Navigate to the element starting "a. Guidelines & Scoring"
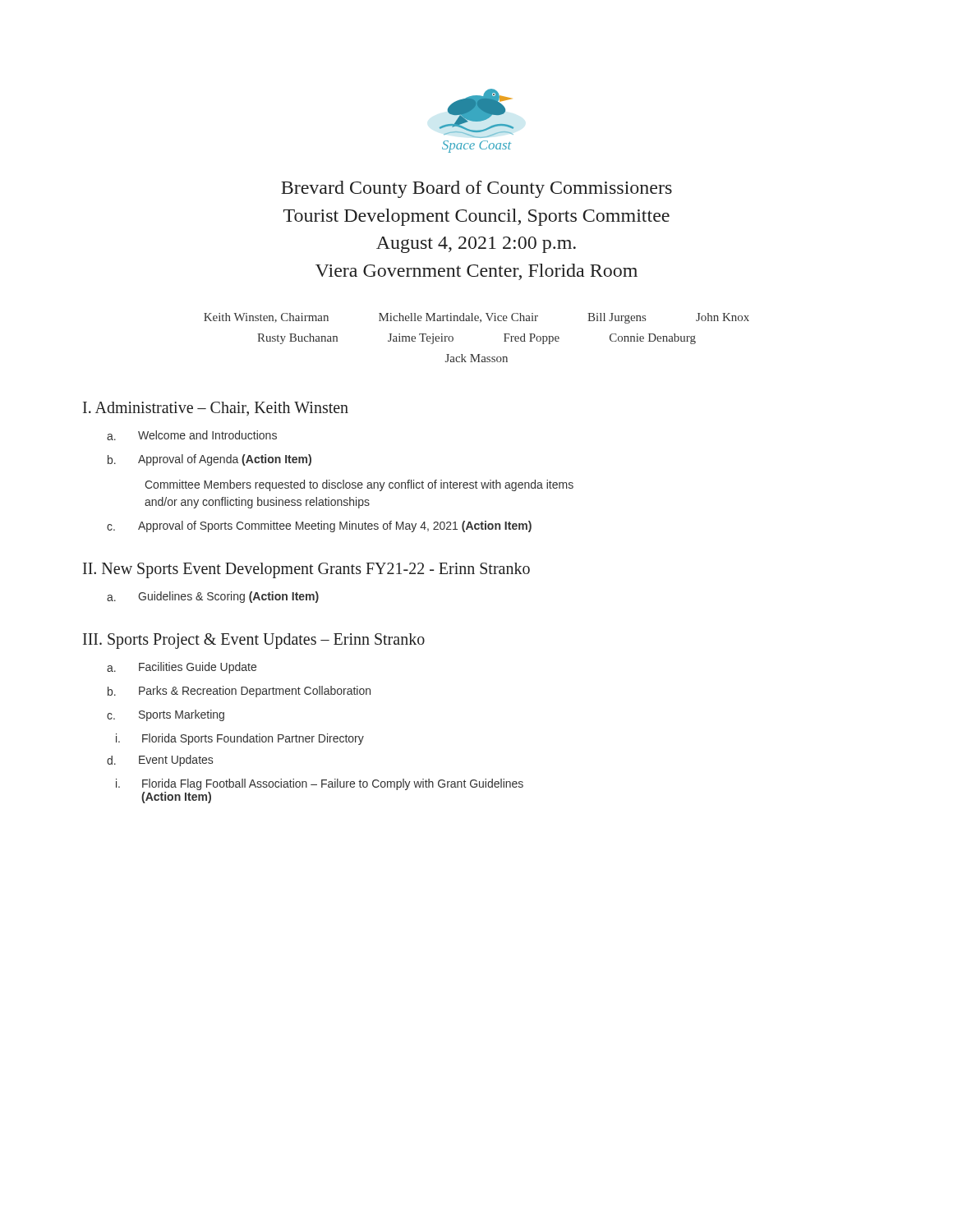 [213, 597]
